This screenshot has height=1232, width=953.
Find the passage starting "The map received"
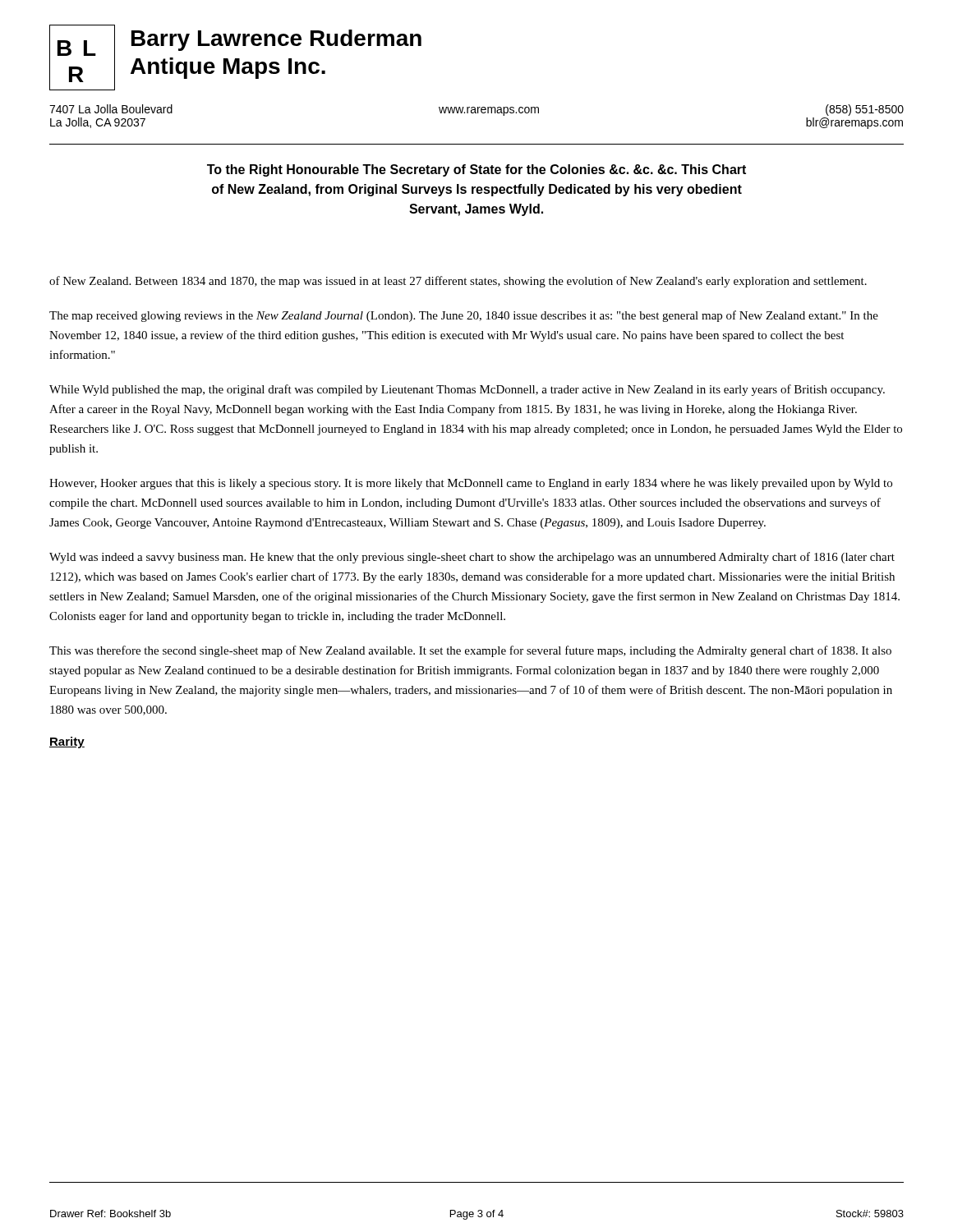(x=464, y=335)
